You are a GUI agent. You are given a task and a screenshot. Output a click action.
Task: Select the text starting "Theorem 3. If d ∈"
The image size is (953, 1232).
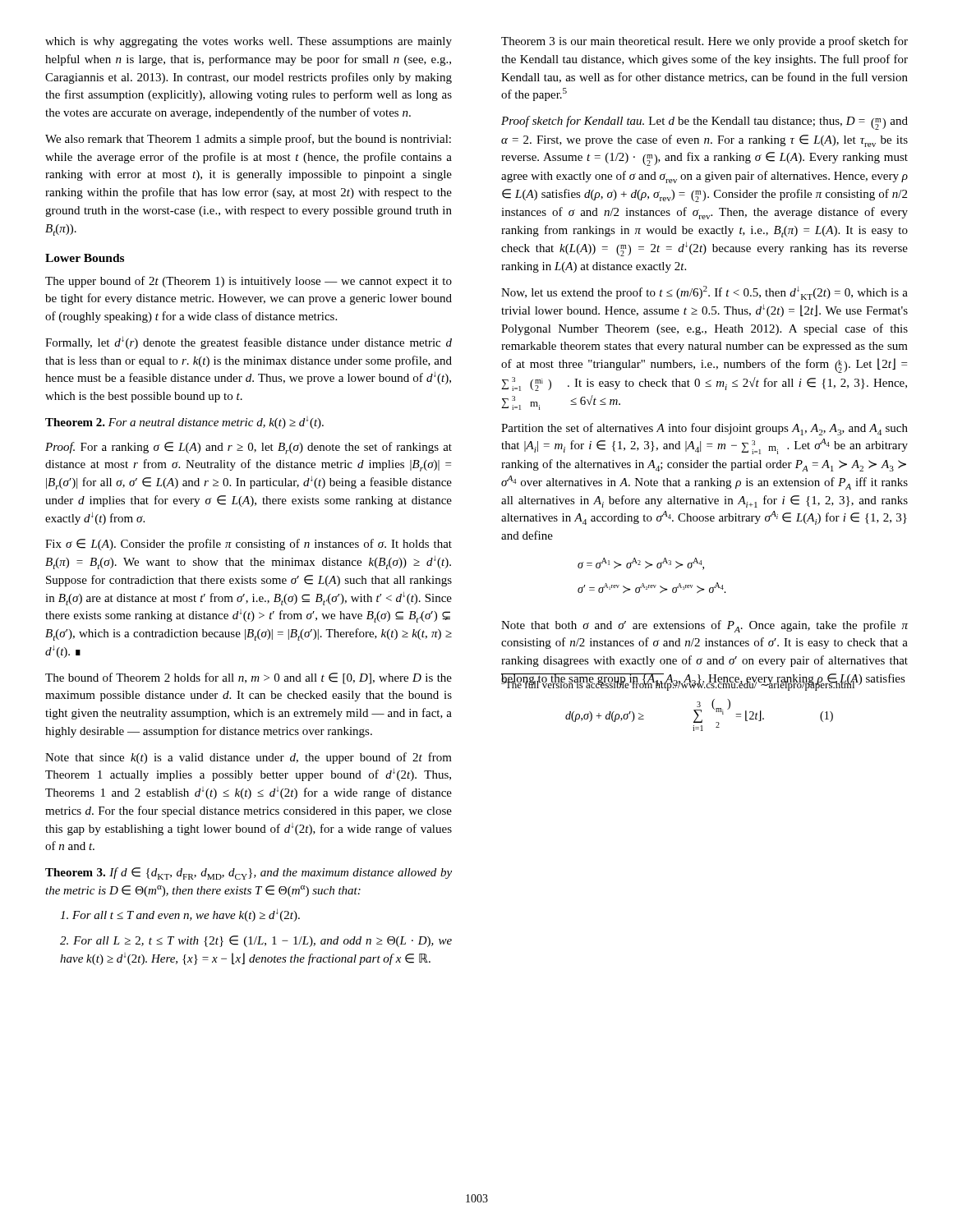point(248,882)
